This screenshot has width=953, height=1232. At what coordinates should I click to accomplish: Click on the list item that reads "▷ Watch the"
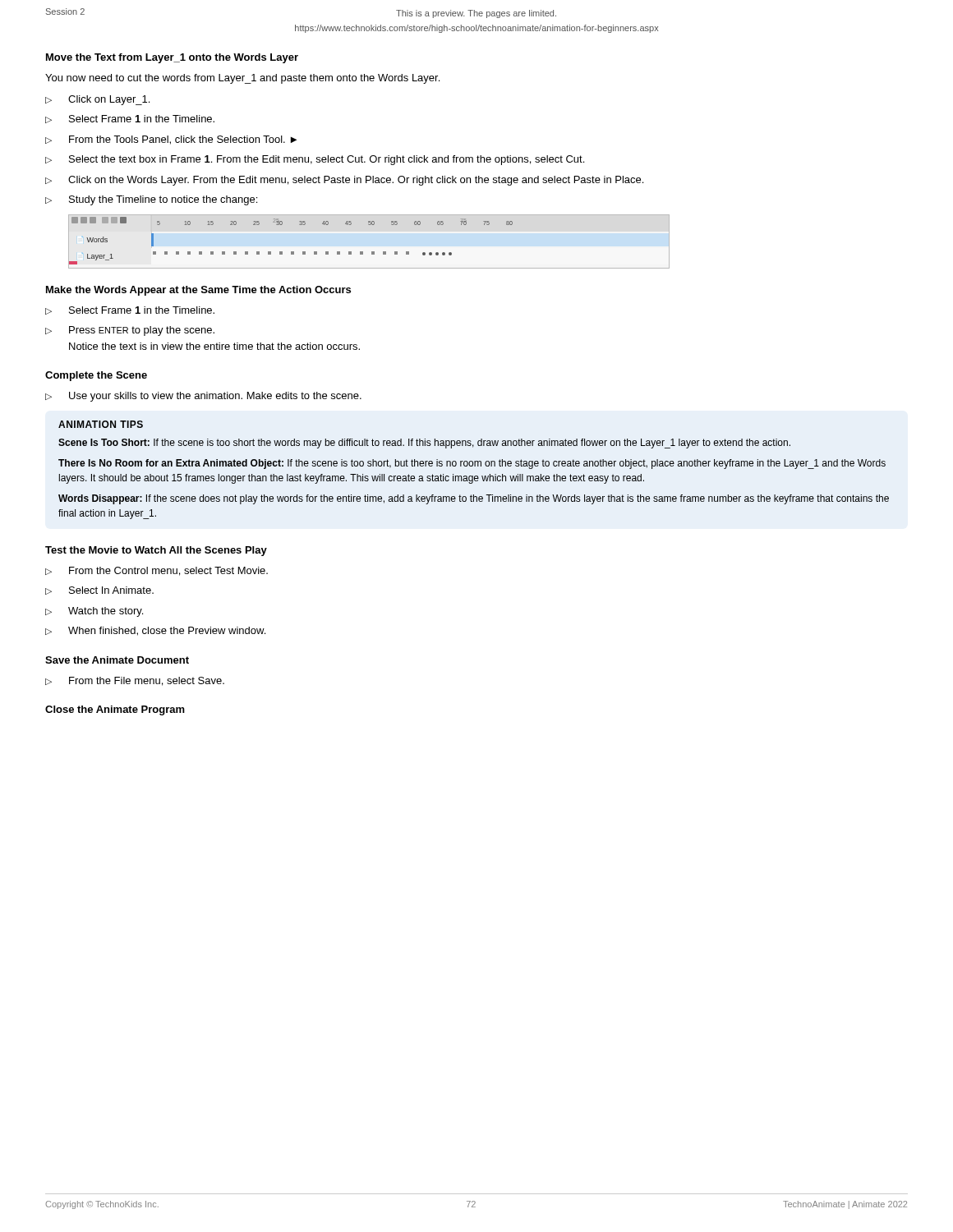(x=94, y=612)
